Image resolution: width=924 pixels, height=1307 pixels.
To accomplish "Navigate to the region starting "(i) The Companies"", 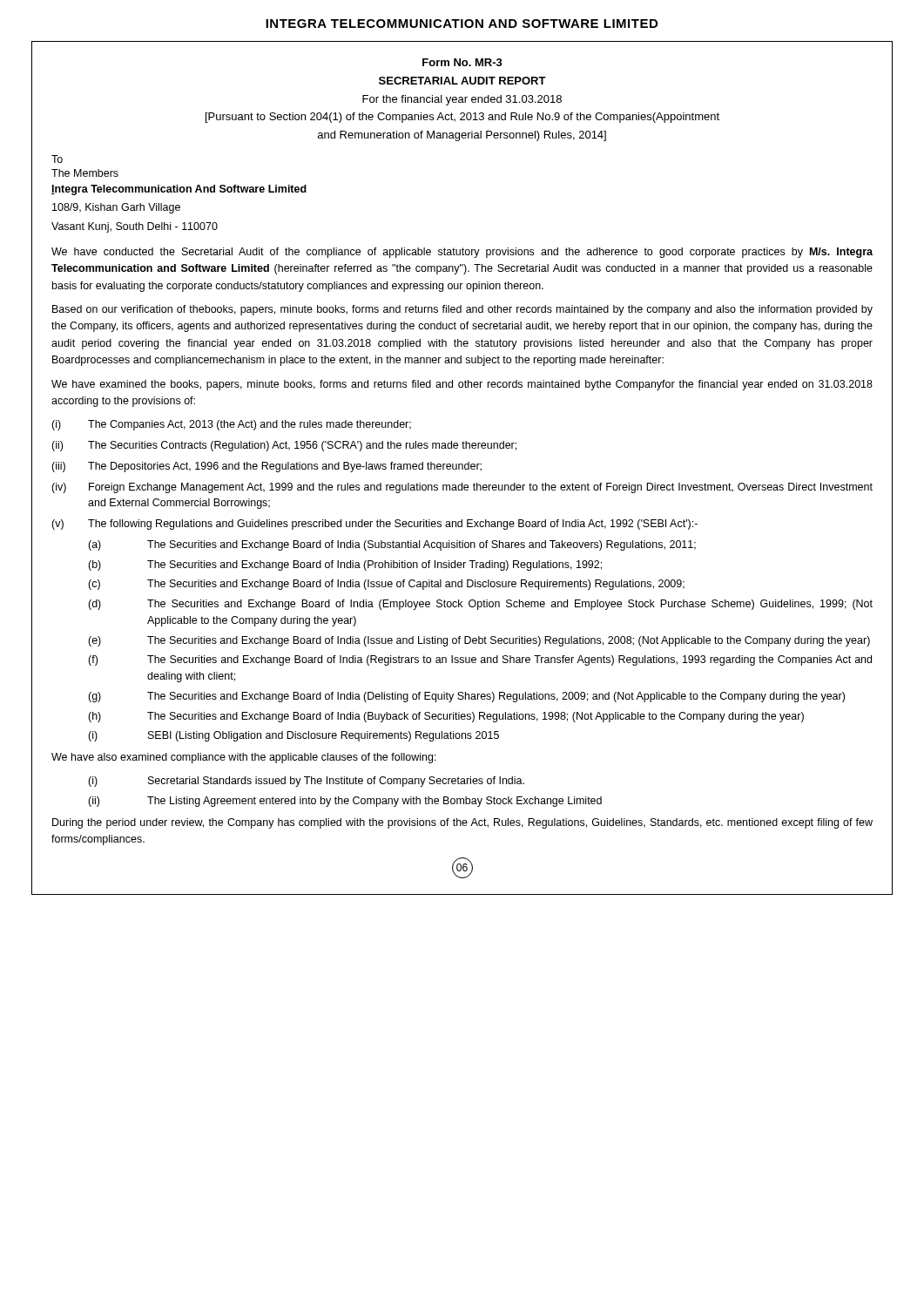I will 231,425.
